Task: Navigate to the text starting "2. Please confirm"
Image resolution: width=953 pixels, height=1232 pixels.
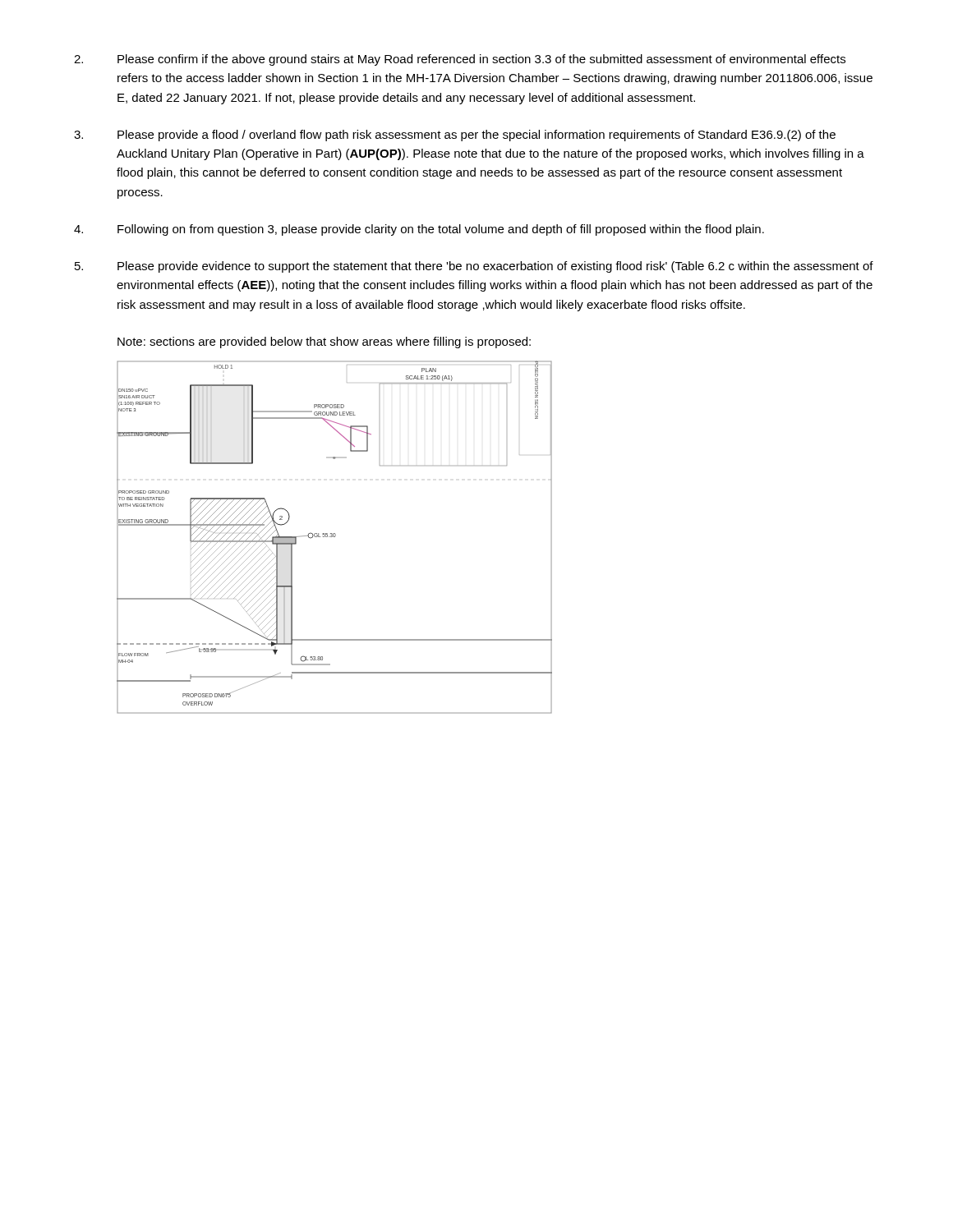Action: coord(476,78)
